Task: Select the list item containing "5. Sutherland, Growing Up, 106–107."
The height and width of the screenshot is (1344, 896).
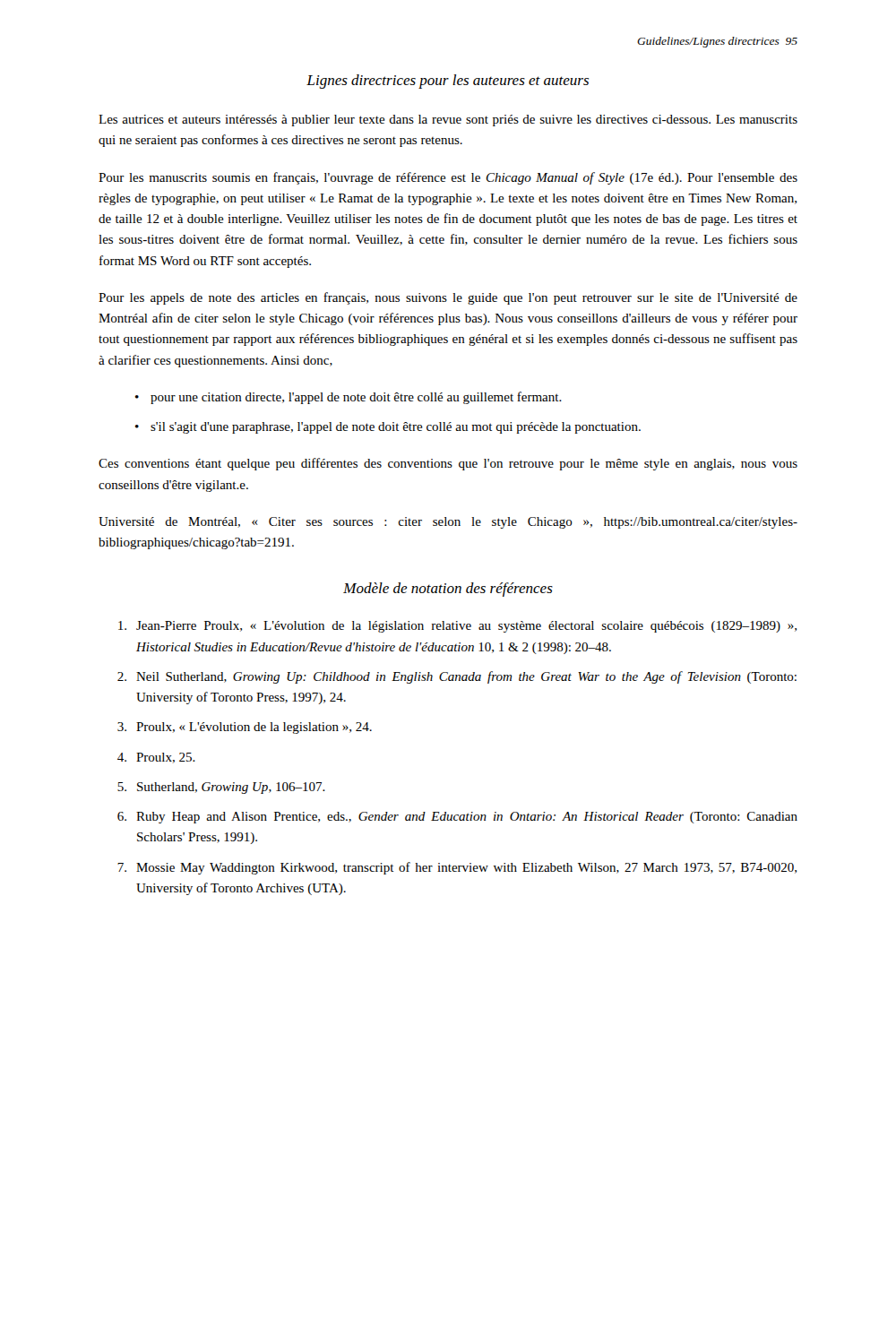Action: pyautogui.click(x=221, y=788)
